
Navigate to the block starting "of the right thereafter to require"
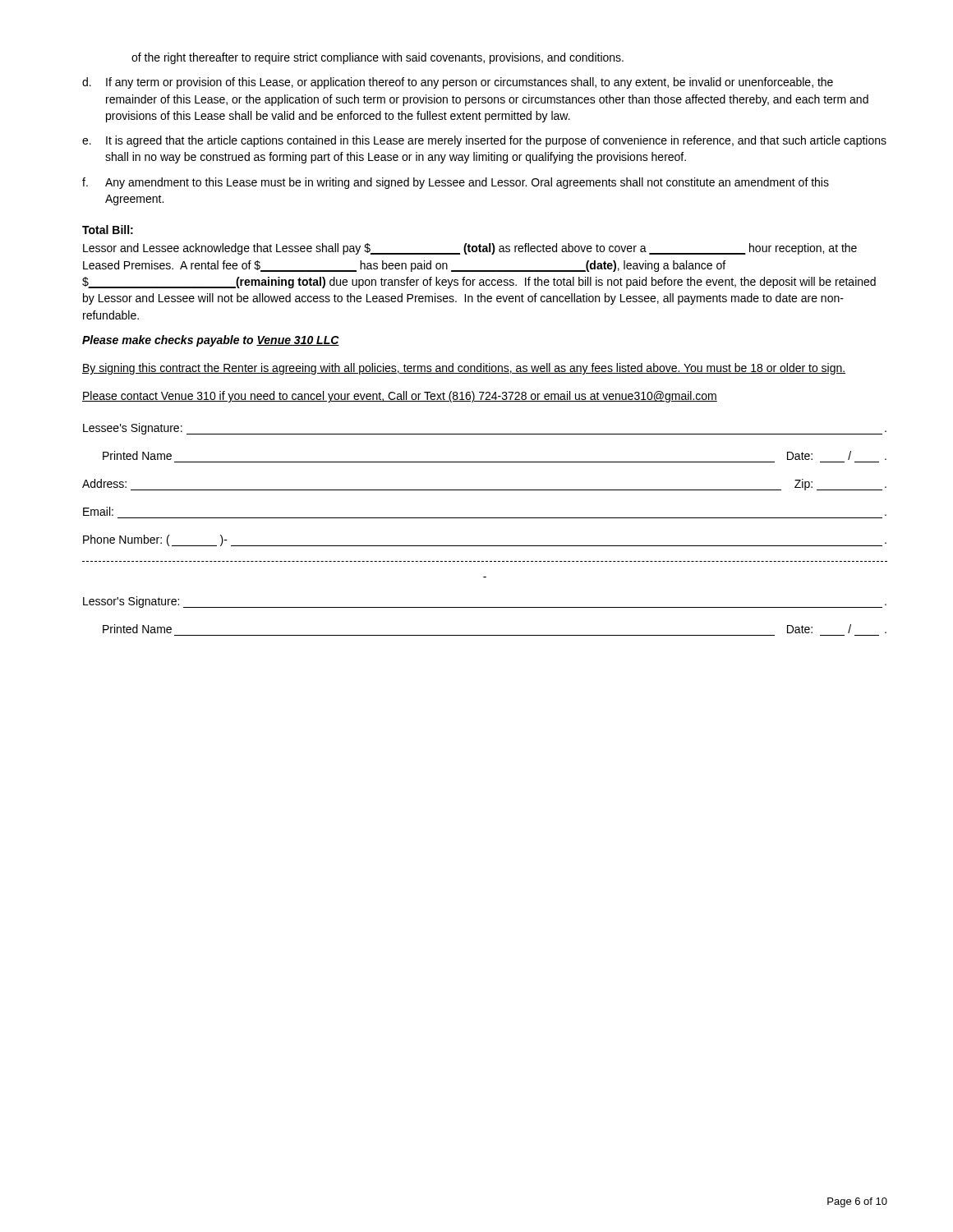[378, 57]
